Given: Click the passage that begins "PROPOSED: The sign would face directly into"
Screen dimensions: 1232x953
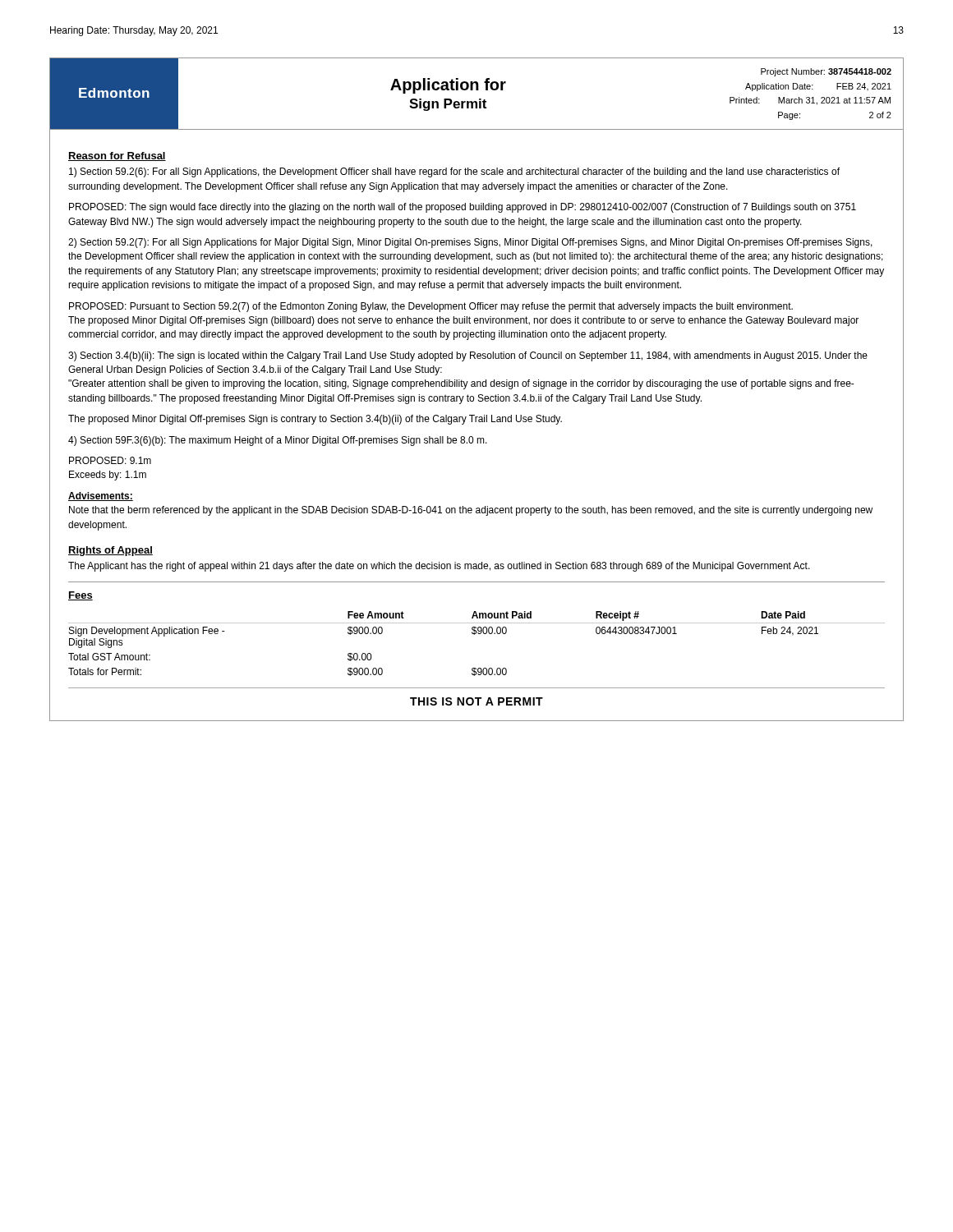Looking at the screenshot, I should tap(462, 214).
